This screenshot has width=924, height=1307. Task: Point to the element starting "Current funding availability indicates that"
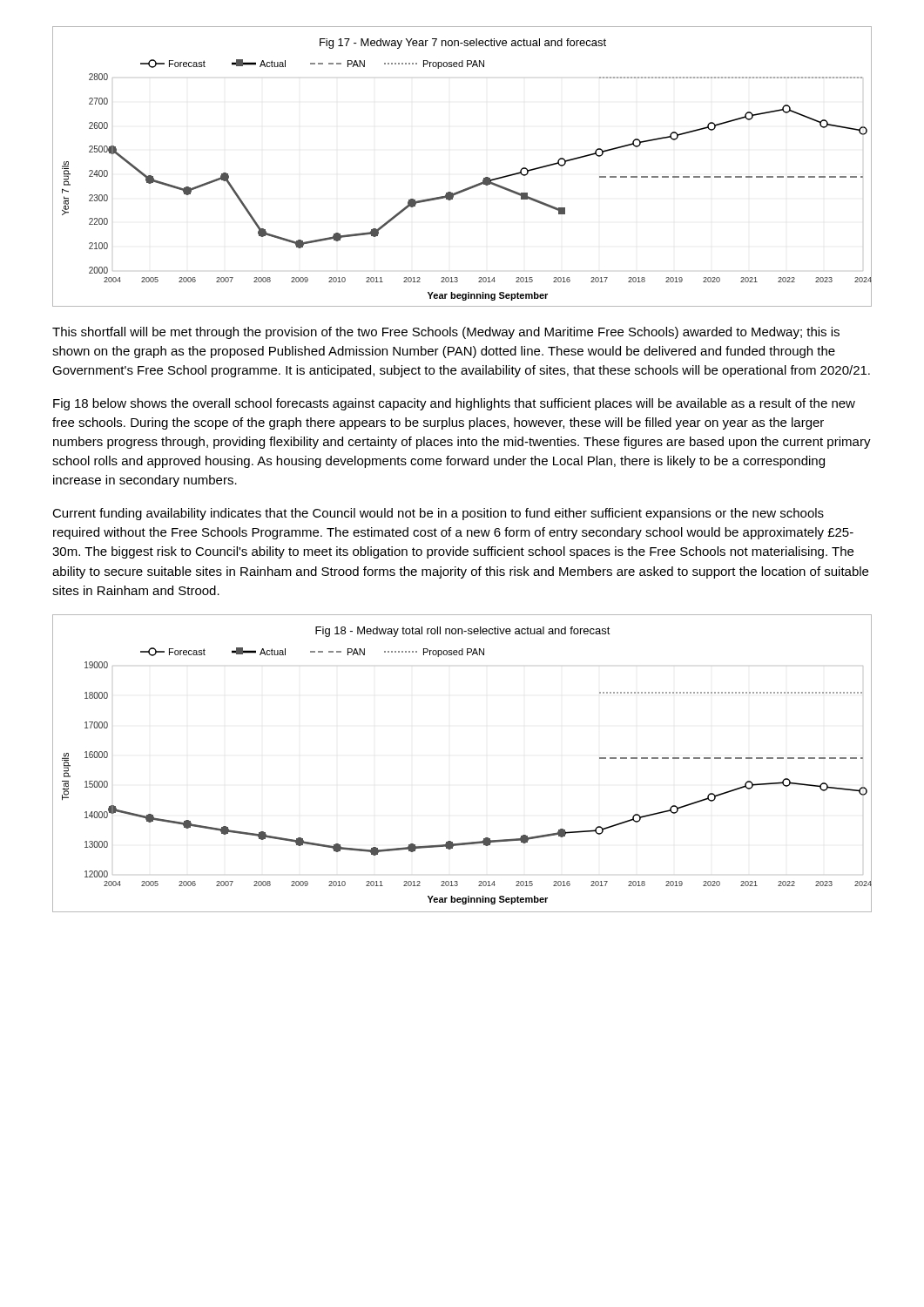tap(461, 551)
